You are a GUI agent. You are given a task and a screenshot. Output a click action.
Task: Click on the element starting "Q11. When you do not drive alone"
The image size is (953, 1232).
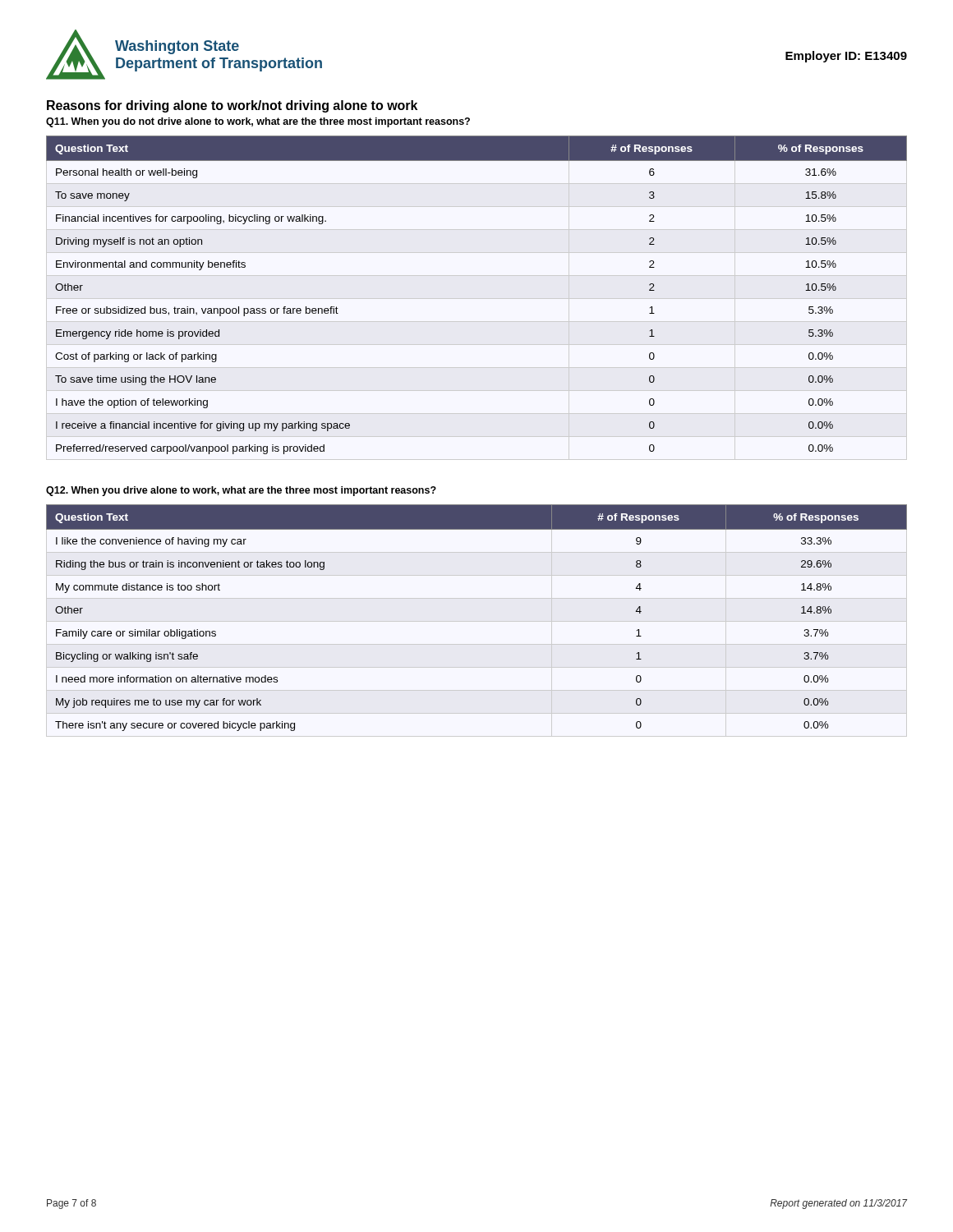258,122
